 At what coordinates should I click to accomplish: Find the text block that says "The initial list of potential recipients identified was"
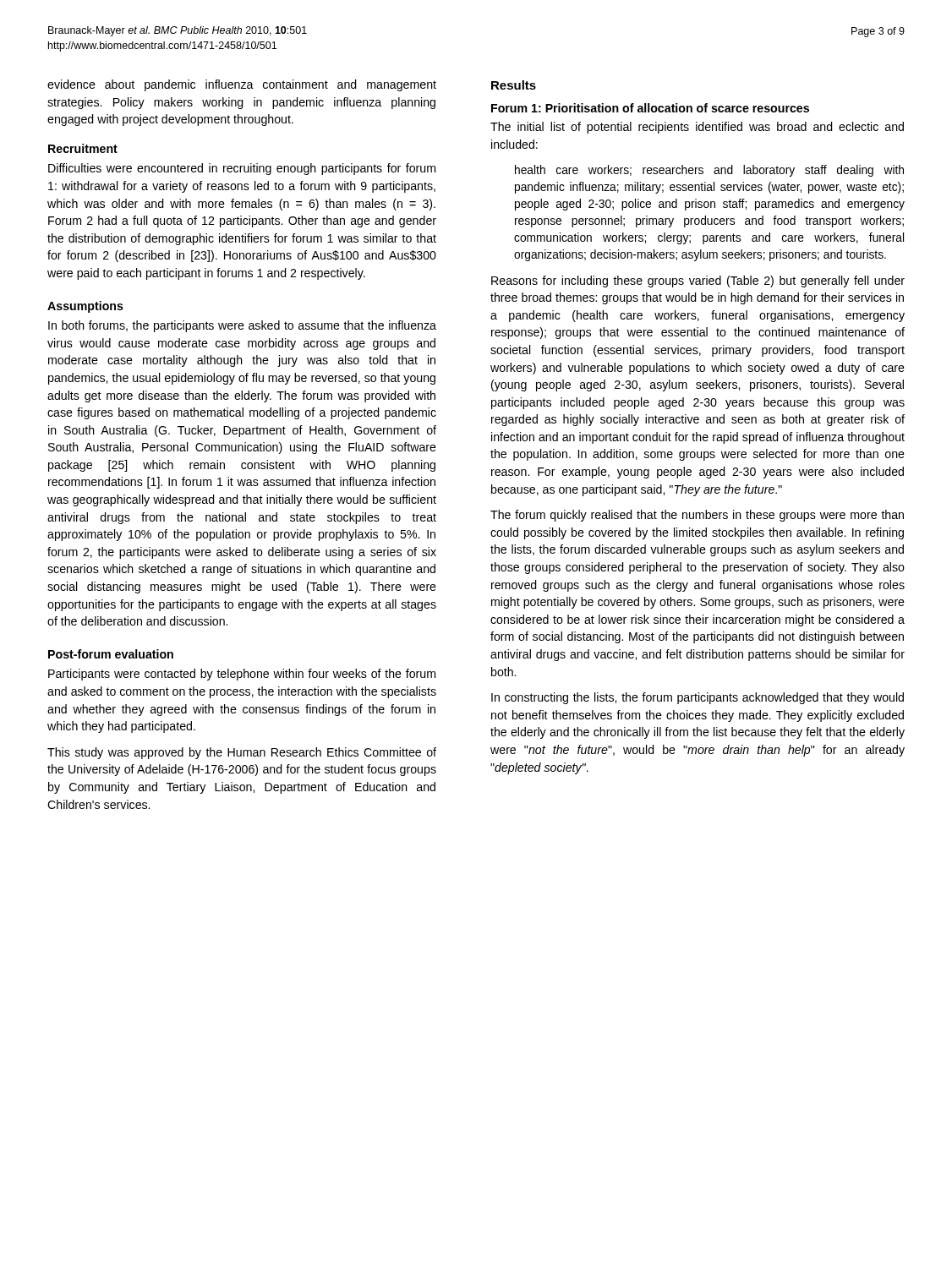[698, 136]
